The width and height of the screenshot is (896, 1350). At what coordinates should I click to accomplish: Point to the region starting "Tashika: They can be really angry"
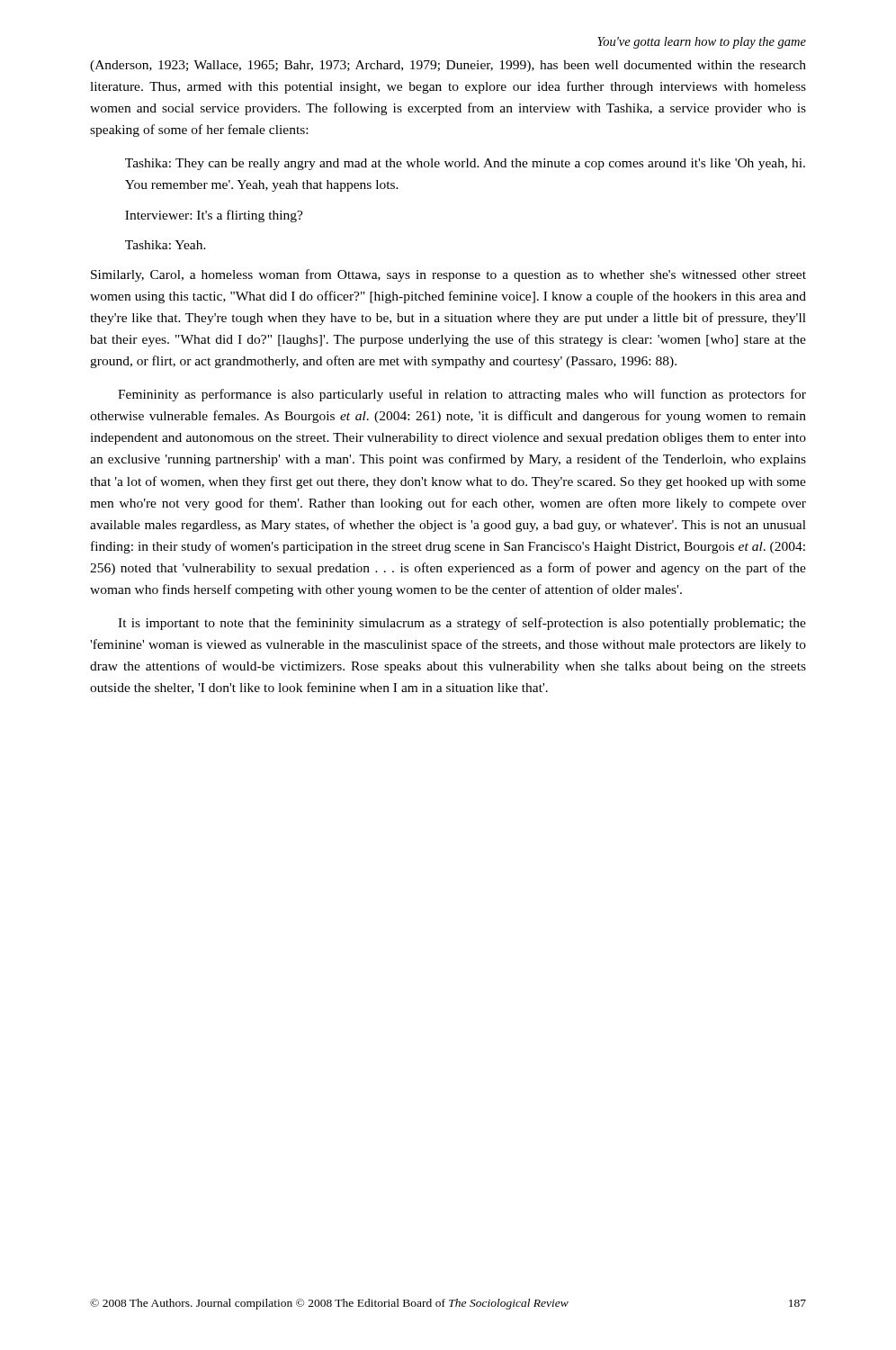pyautogui.click(x=465, y=174)
